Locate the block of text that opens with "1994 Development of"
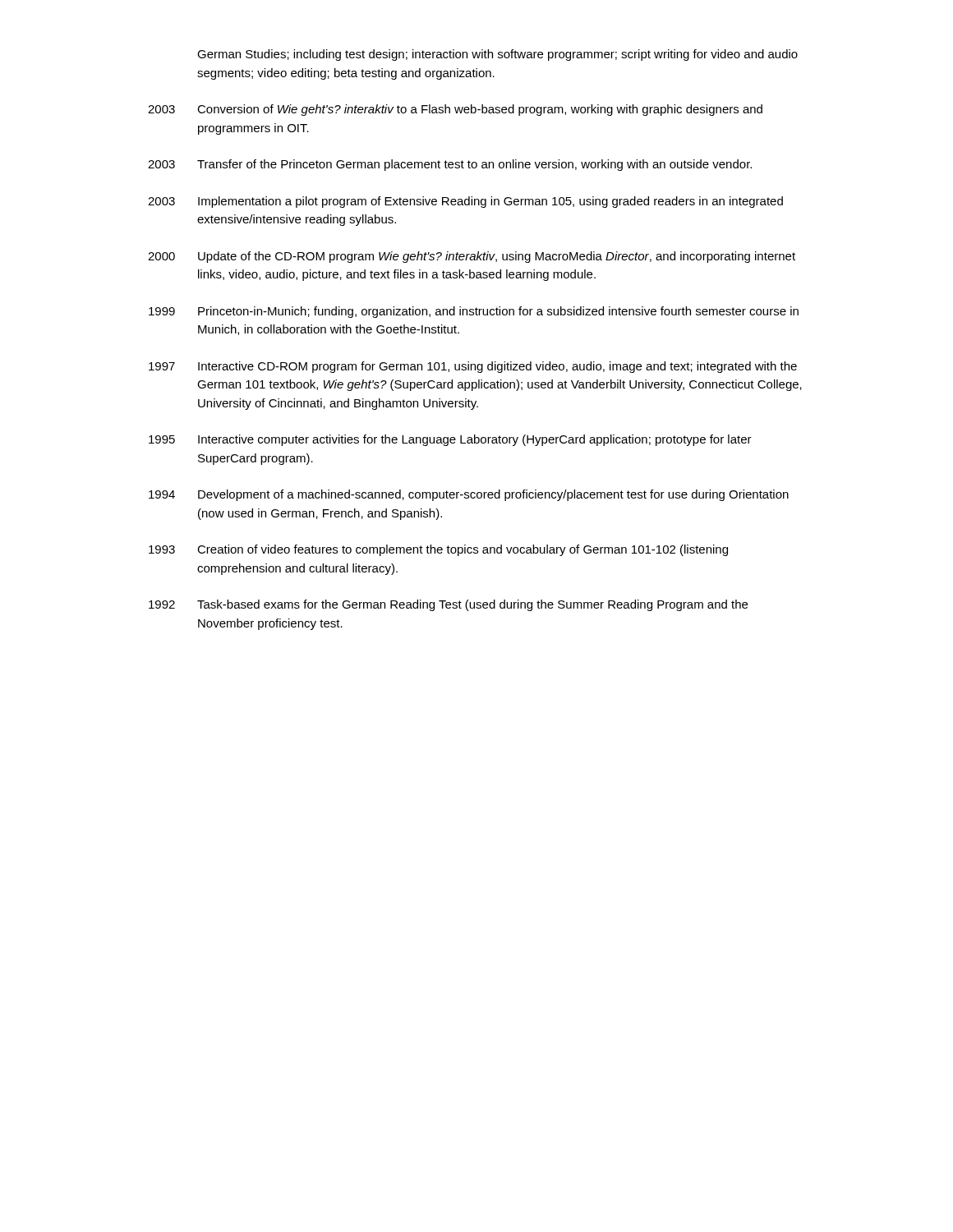This screenshot has width=953, height=1232. click(476, 504)
